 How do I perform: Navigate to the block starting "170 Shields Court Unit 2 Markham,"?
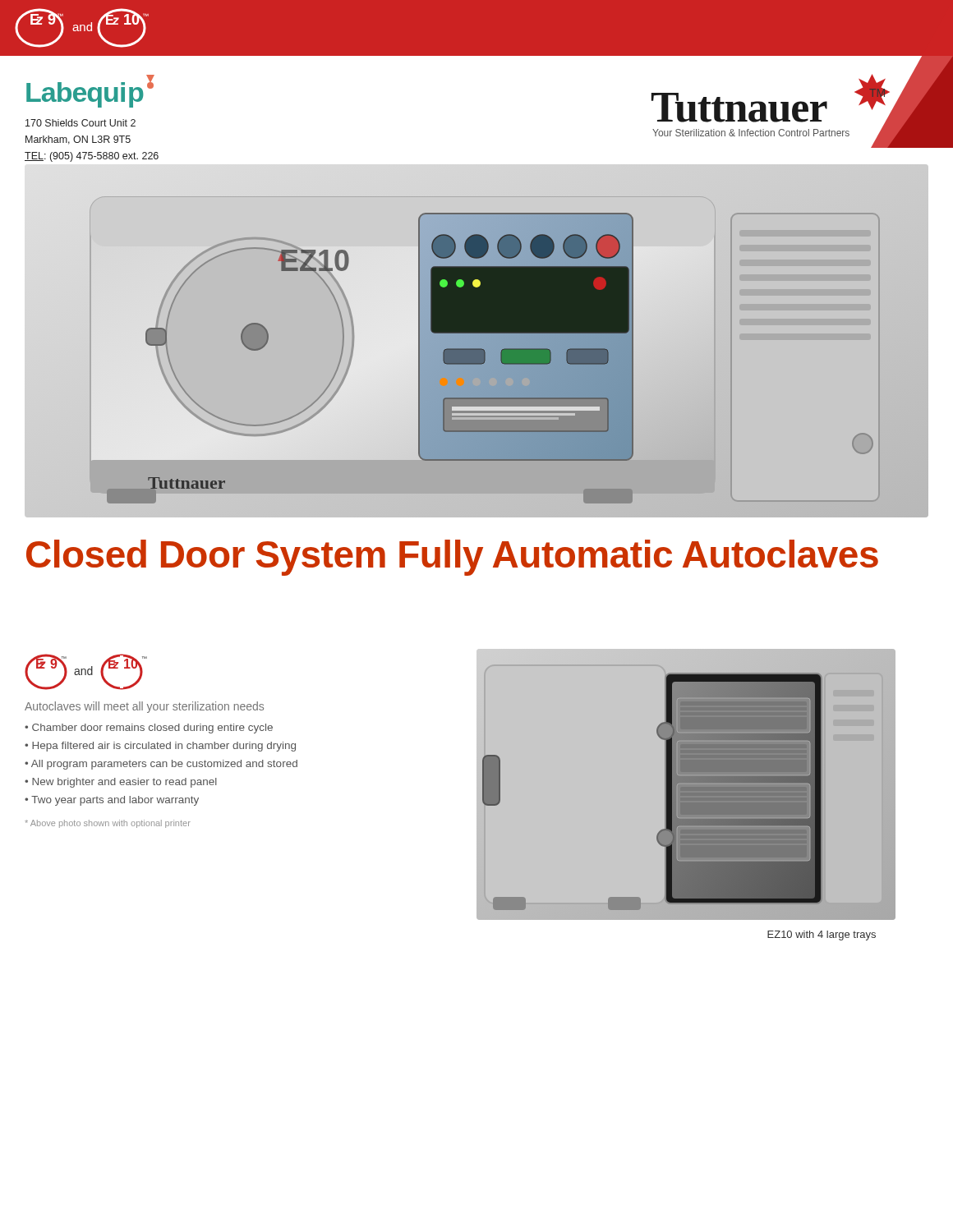pos(92,148)
